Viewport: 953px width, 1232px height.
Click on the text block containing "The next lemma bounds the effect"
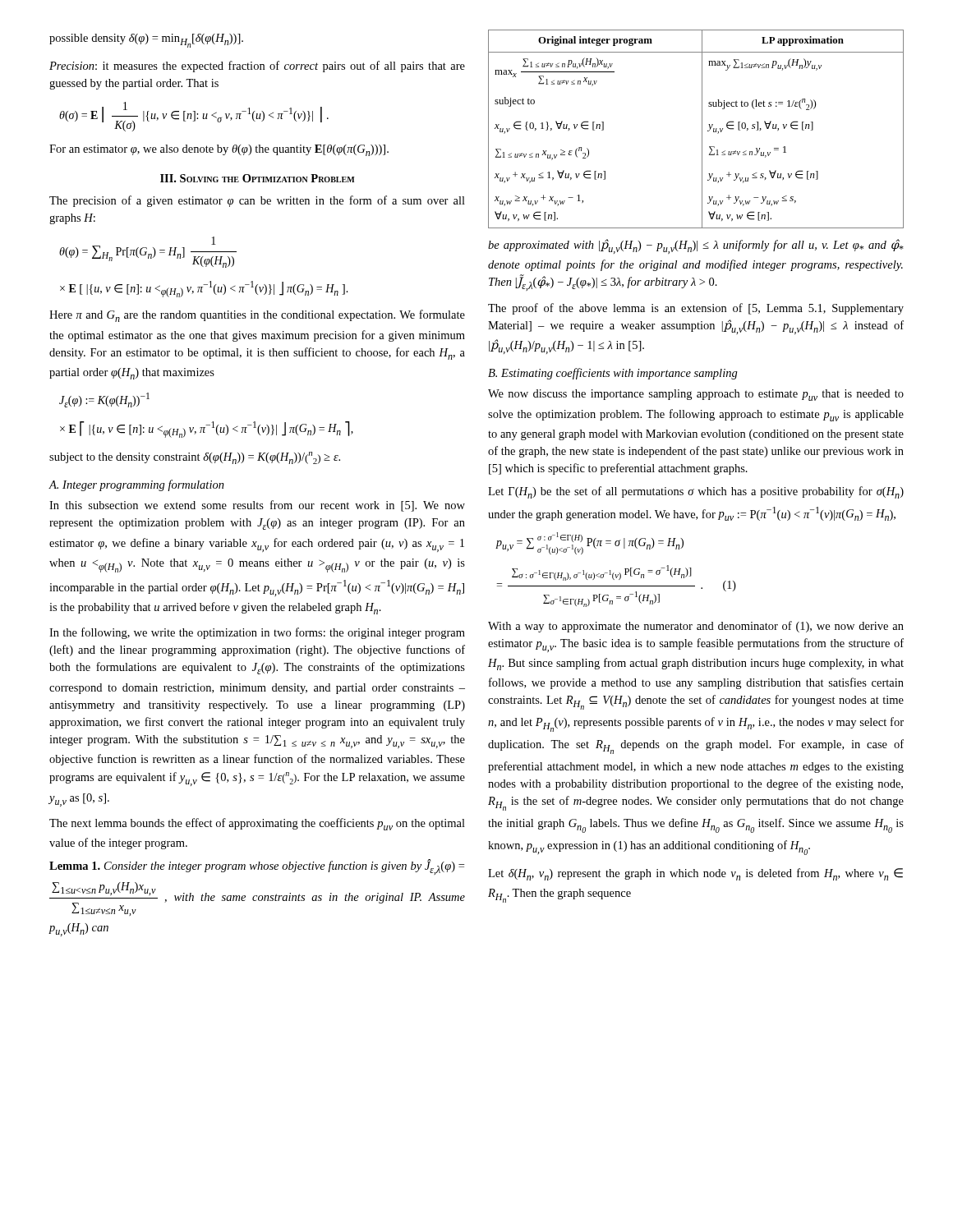[257, 833]
